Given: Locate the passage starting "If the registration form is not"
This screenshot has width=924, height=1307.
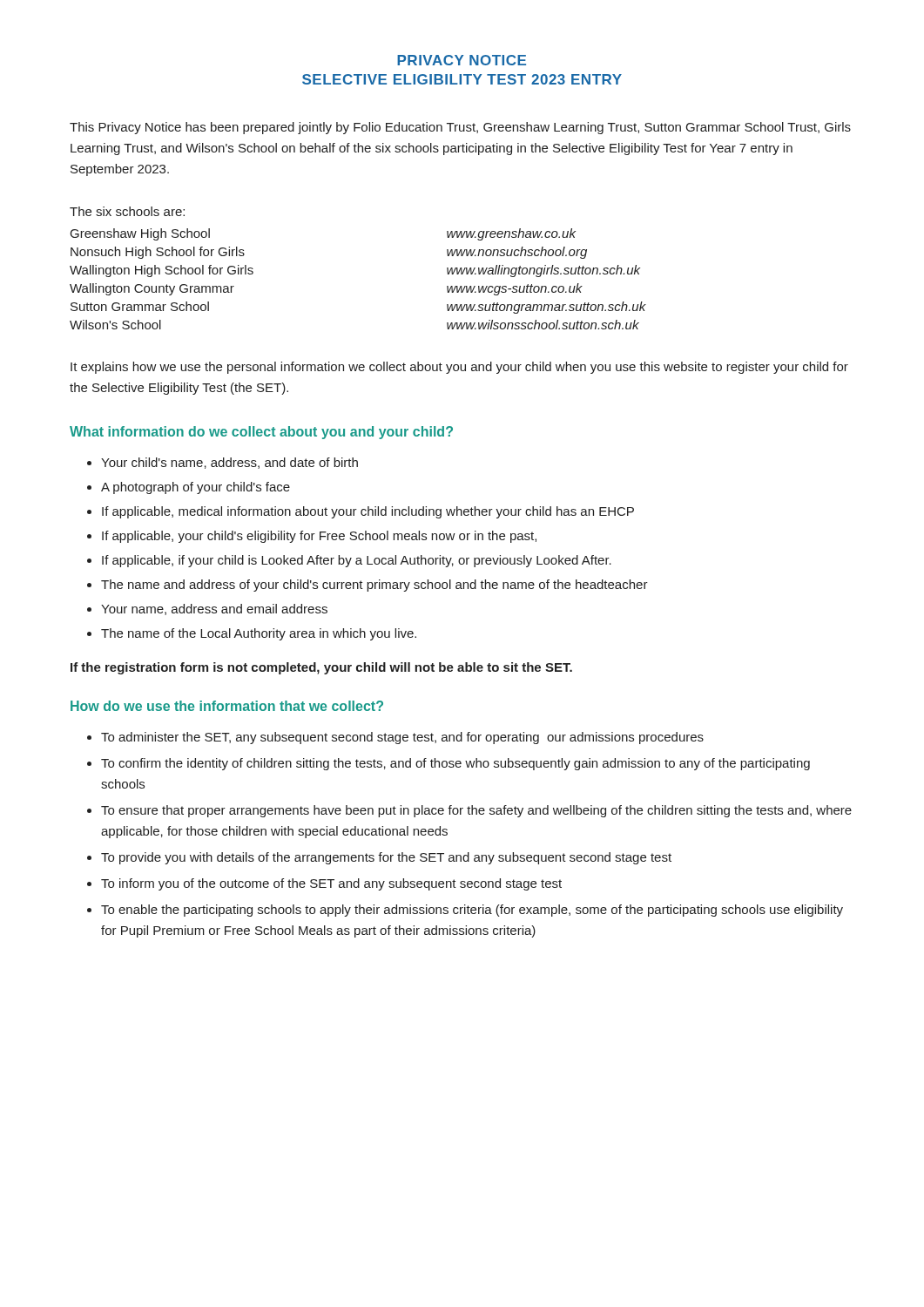Looking at the screenshot, I should (x=321, y=667).
